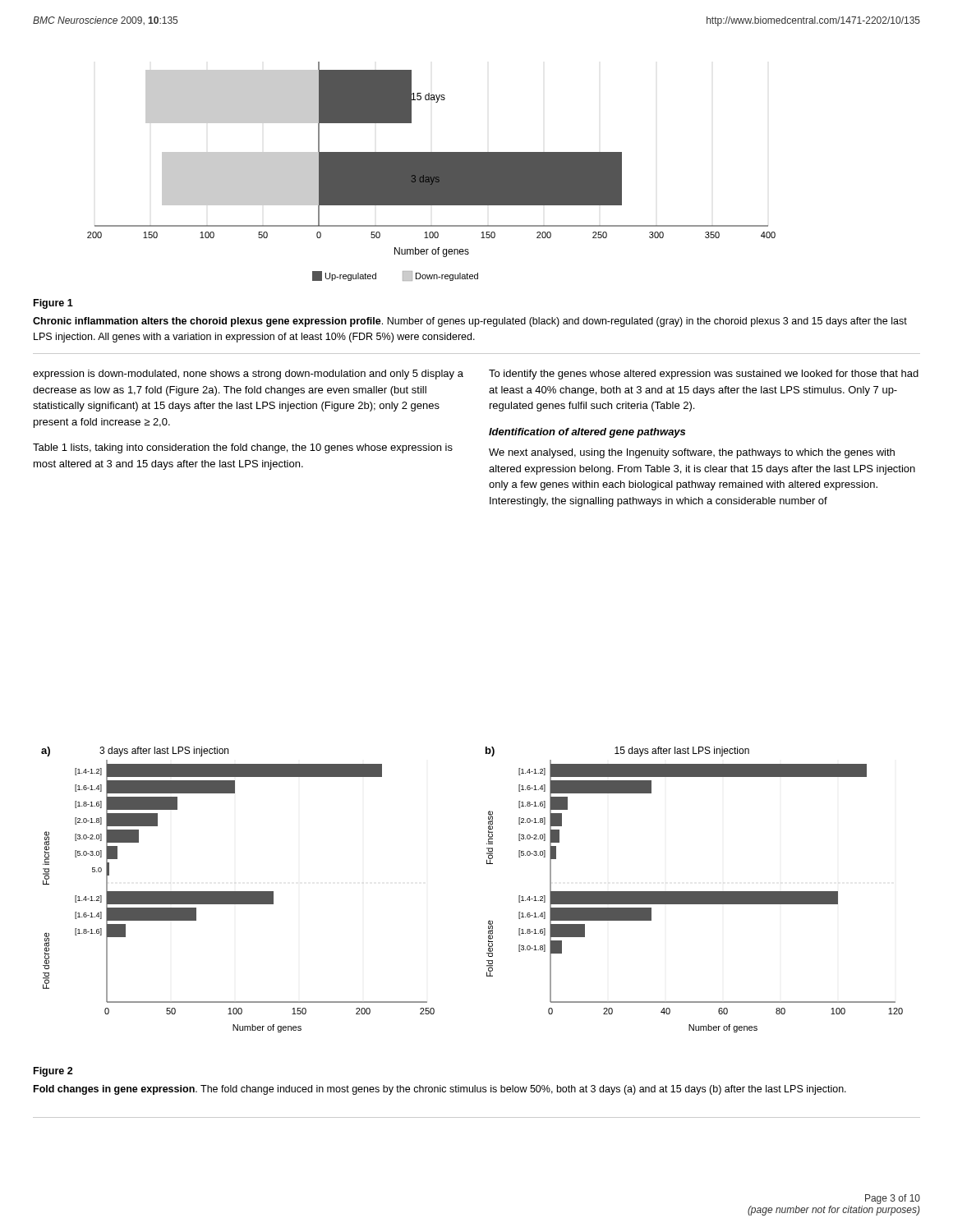
Task: Locate the caption that opens with "Figure 1 Chronic inflammation alters the"
Action: point(476,320)
